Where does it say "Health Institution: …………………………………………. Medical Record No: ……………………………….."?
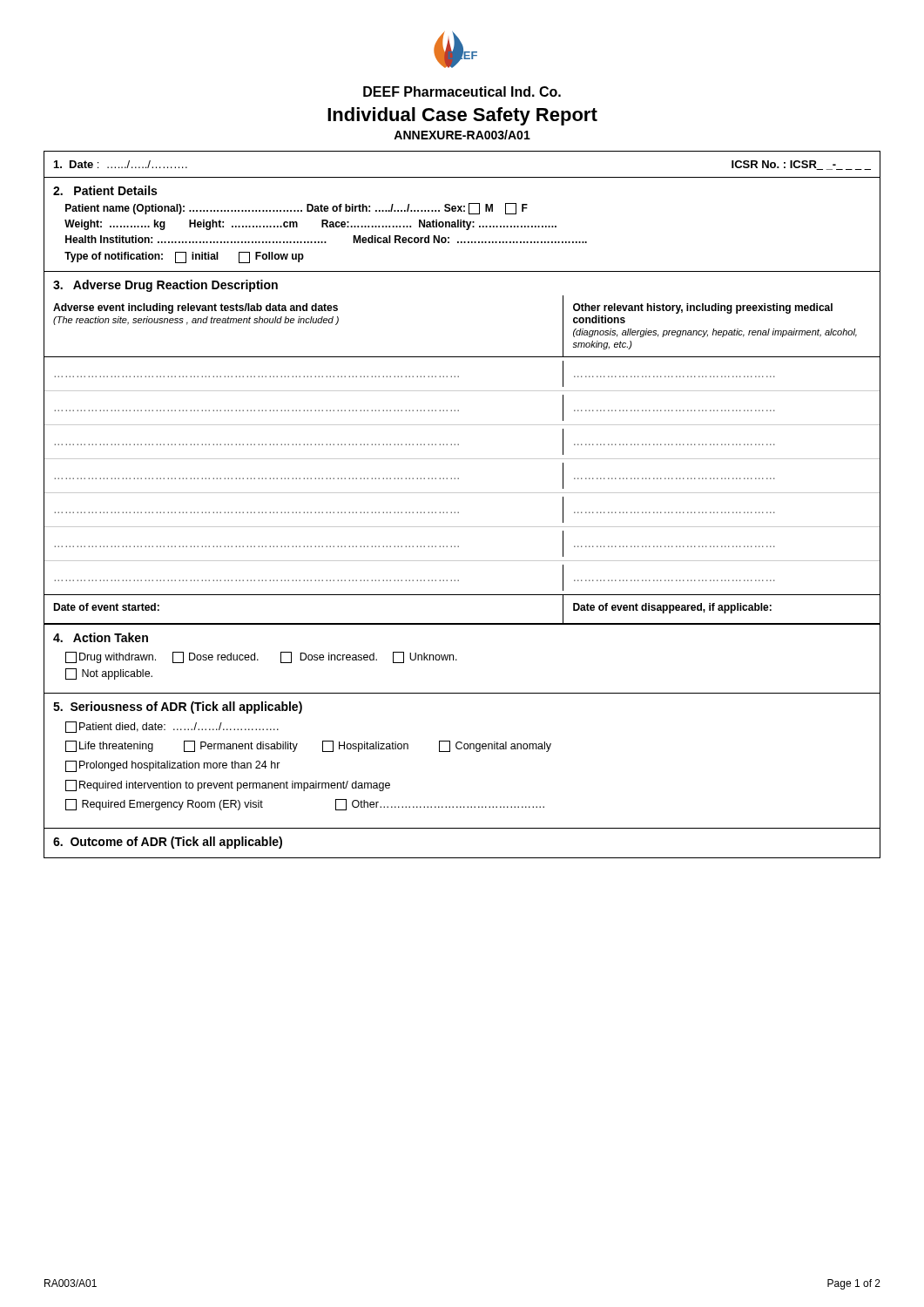The image size is (924, 1307). click(x=320, y=240)
